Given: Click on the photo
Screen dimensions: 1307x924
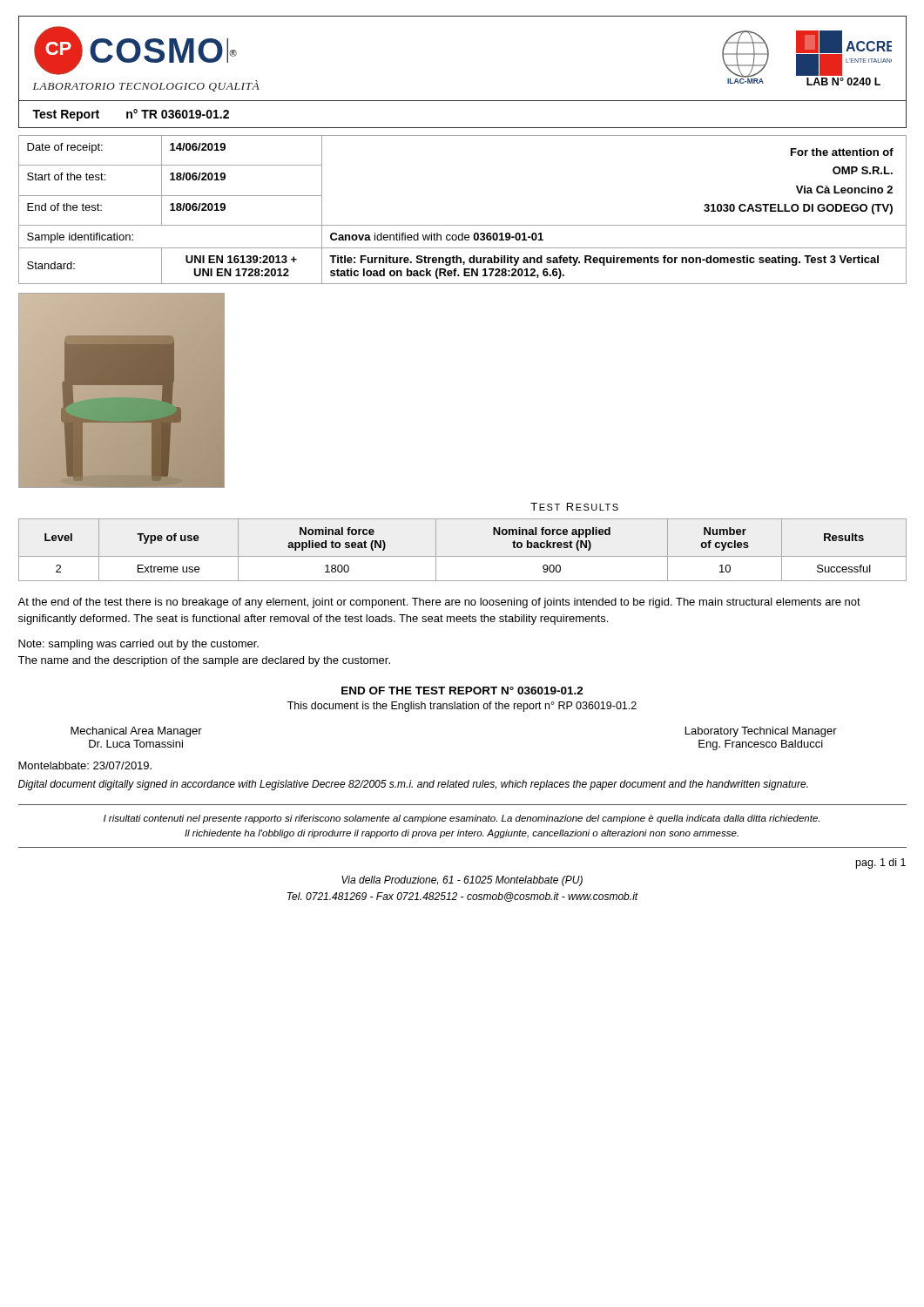Looking at the screenshot, I should point(121,390).
